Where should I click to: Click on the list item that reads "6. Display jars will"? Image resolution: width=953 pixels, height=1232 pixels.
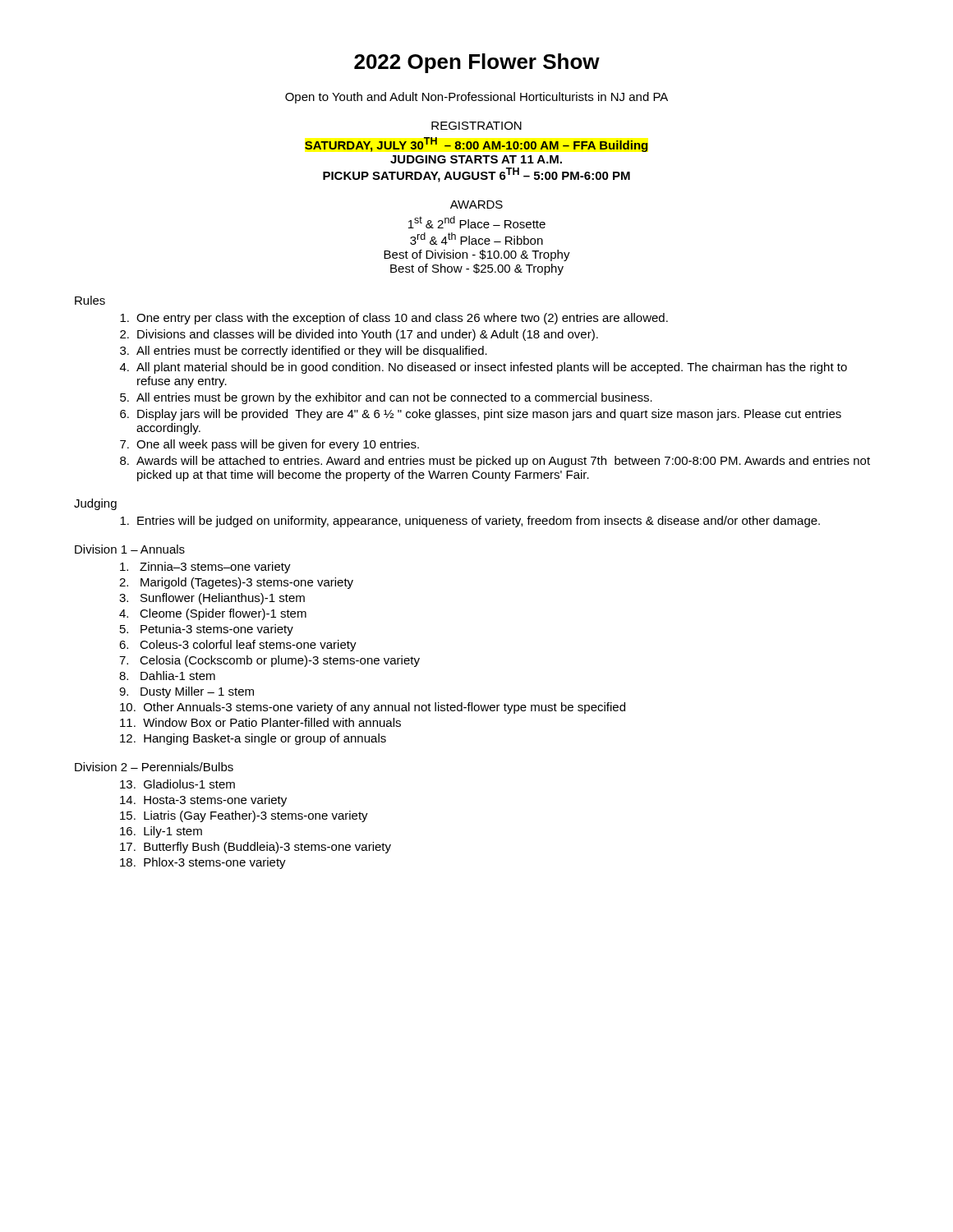(x=493, y=421)
